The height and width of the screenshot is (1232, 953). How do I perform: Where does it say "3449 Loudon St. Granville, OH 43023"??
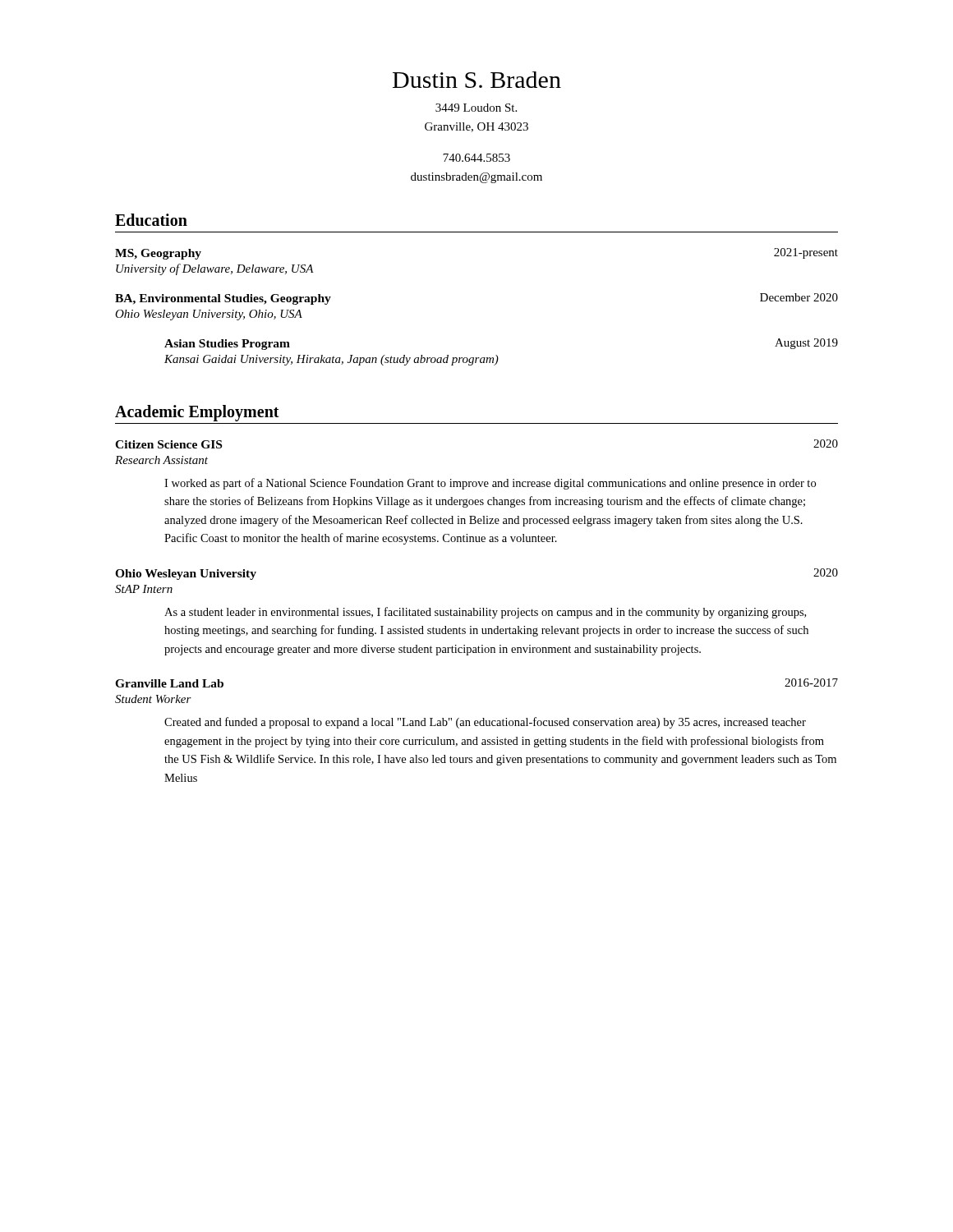pyautogui.click(x=476, y=117)
